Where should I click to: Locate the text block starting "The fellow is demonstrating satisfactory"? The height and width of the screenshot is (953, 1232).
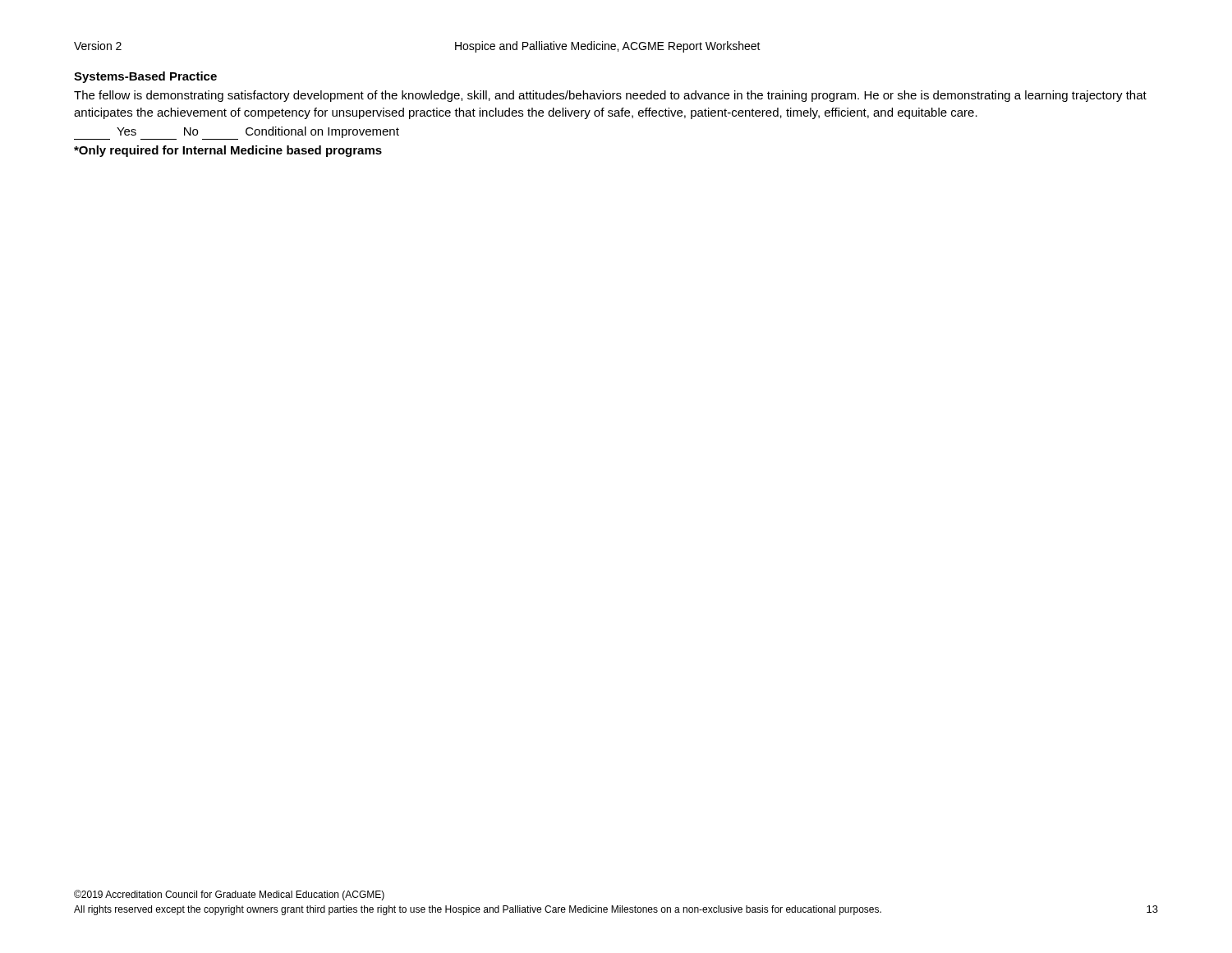click(x=610, y=103)
